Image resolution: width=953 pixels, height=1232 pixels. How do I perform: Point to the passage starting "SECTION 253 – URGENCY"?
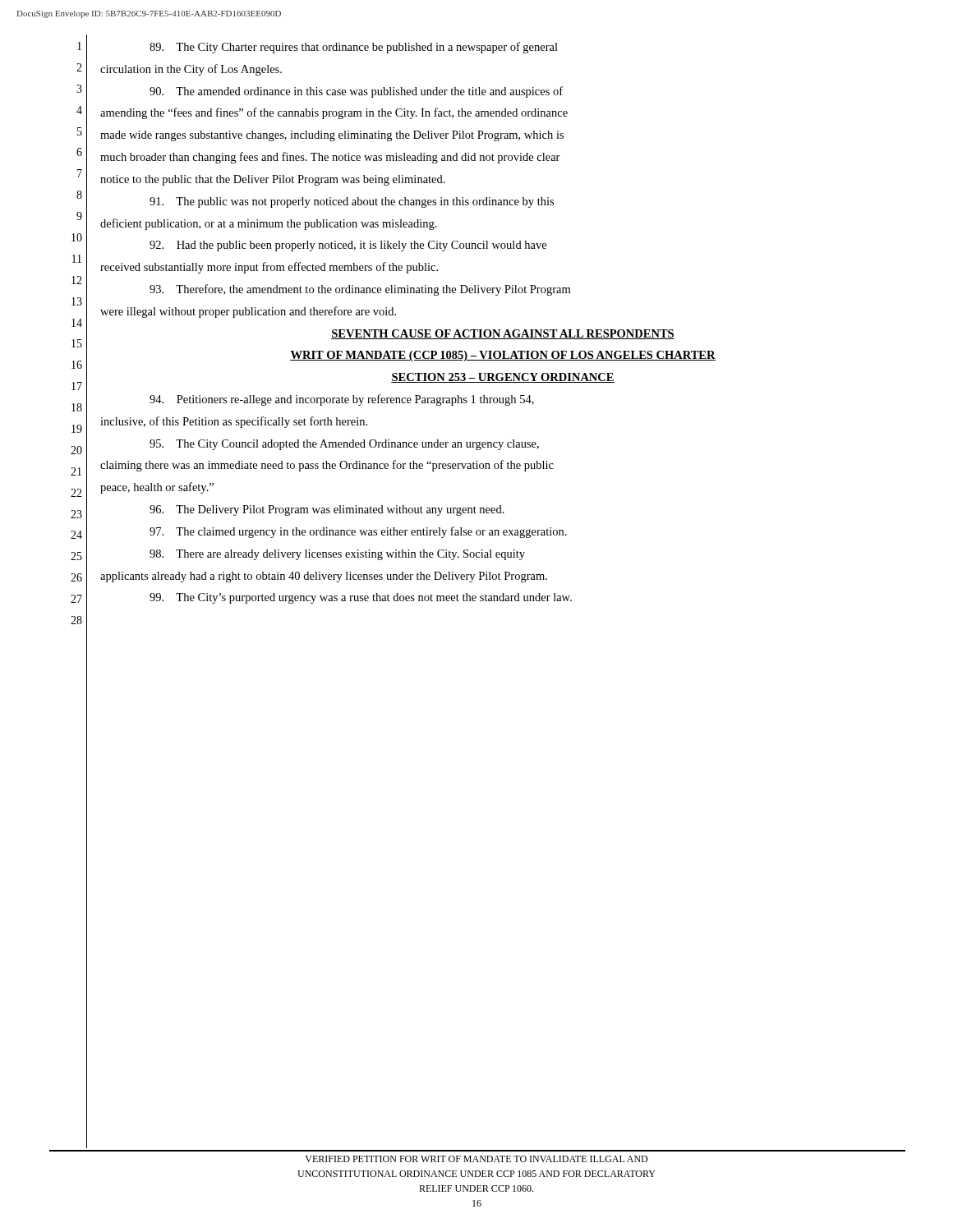pos(503,377)
